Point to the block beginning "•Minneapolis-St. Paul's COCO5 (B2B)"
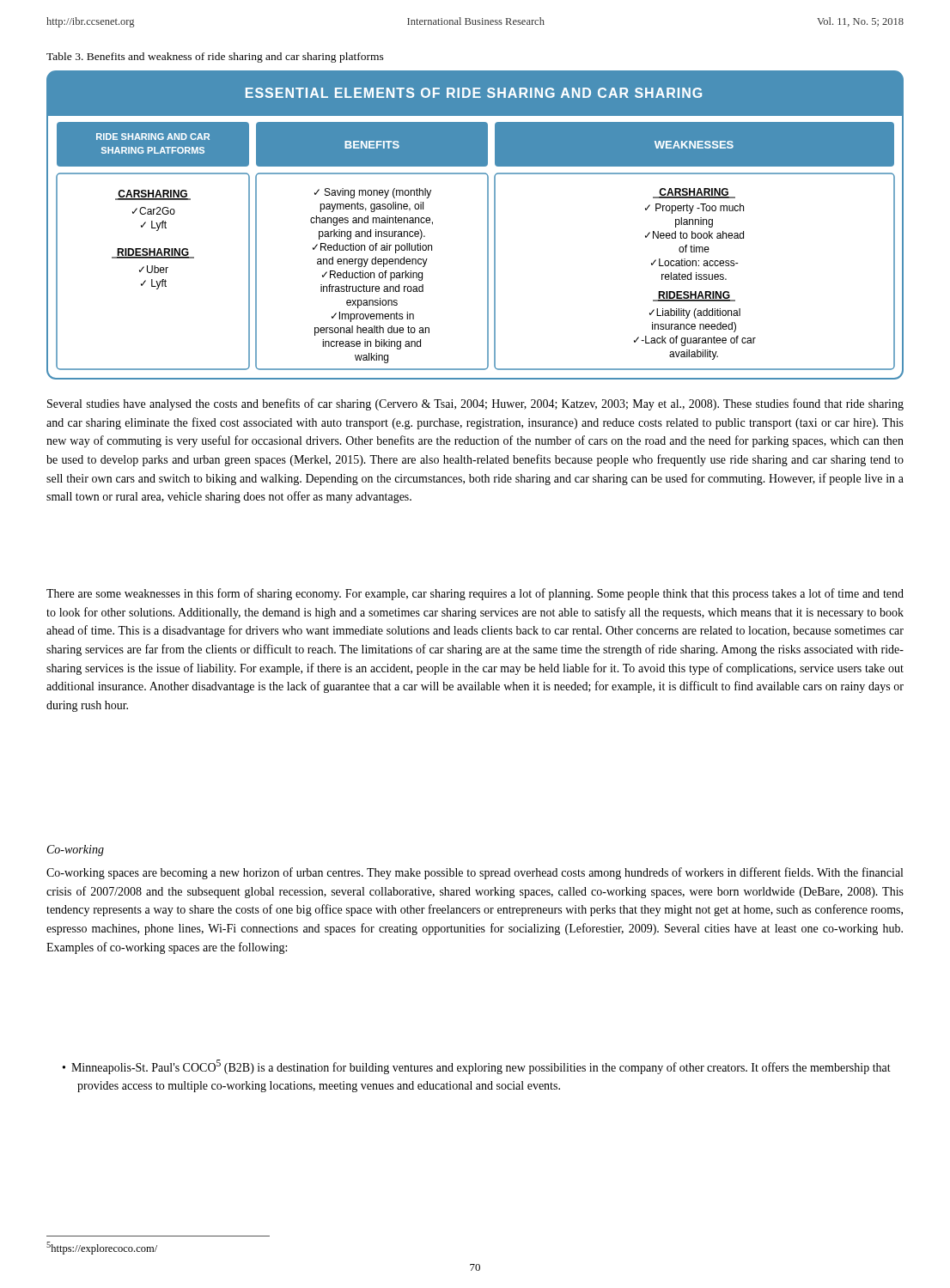950x1288 pixels. (x=476, y=1075)
